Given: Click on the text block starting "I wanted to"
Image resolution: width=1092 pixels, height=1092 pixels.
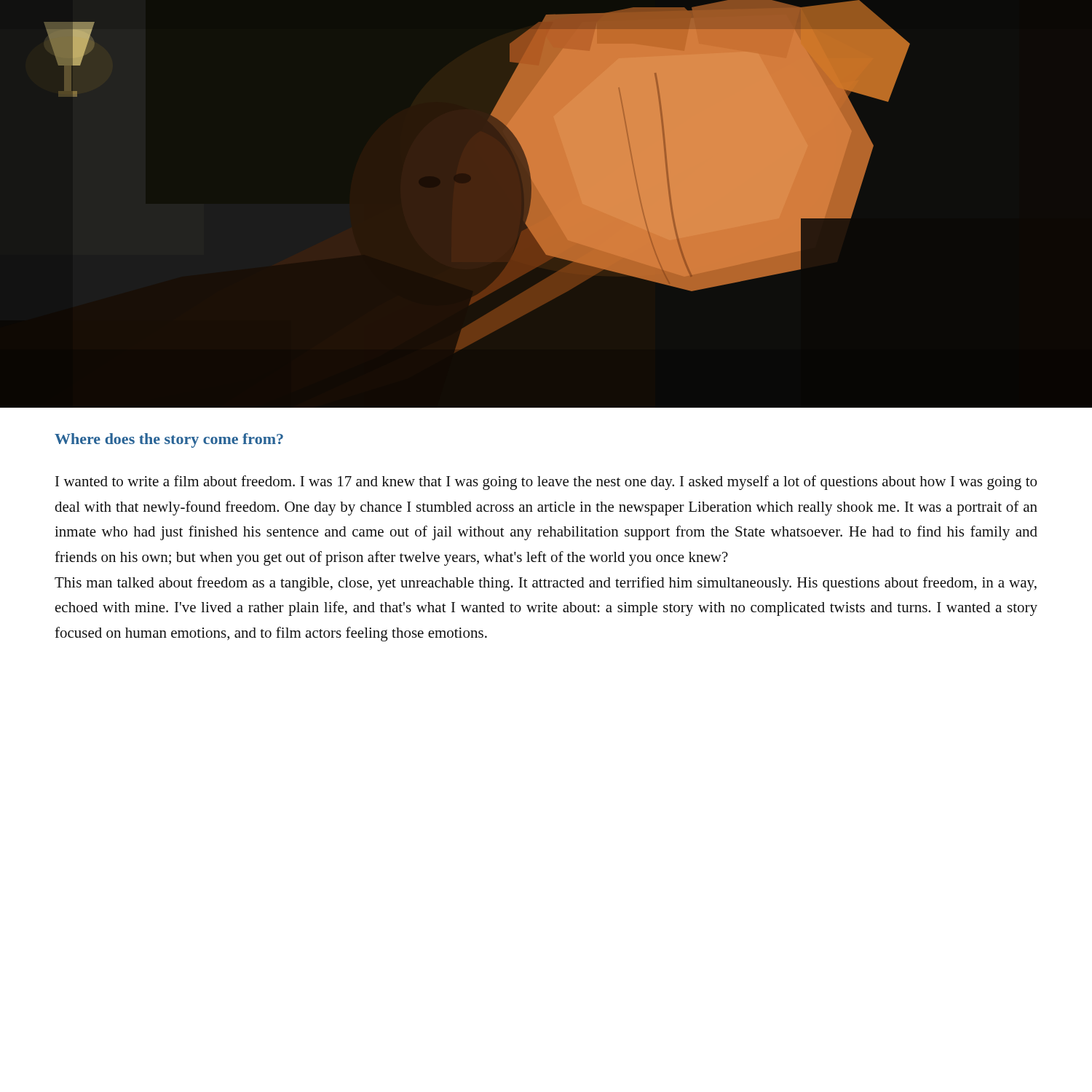Looking at the screenshot, I should [546, 557].
